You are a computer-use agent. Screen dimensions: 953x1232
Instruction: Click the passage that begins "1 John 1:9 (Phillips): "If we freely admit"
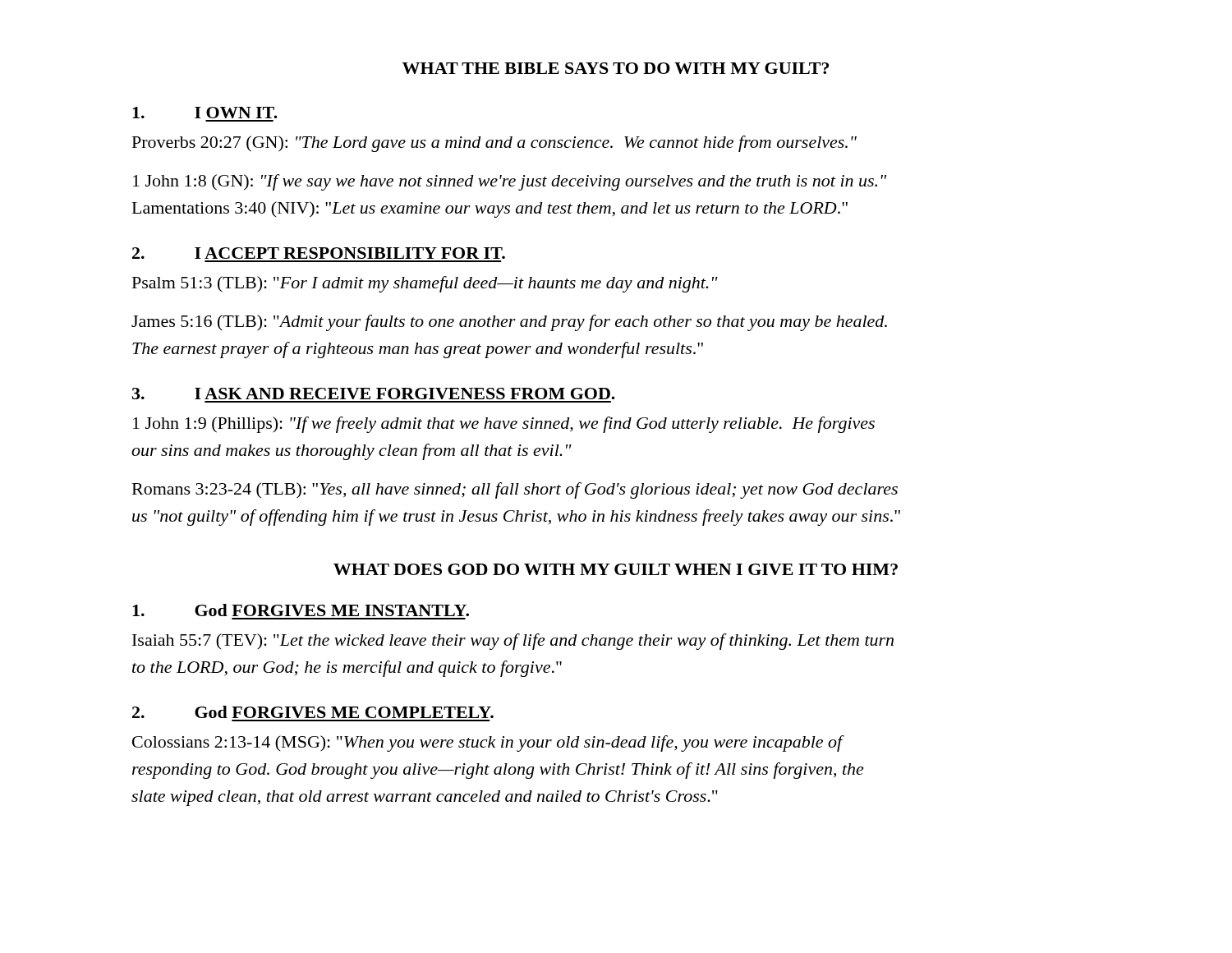click(x=503, y=436)
